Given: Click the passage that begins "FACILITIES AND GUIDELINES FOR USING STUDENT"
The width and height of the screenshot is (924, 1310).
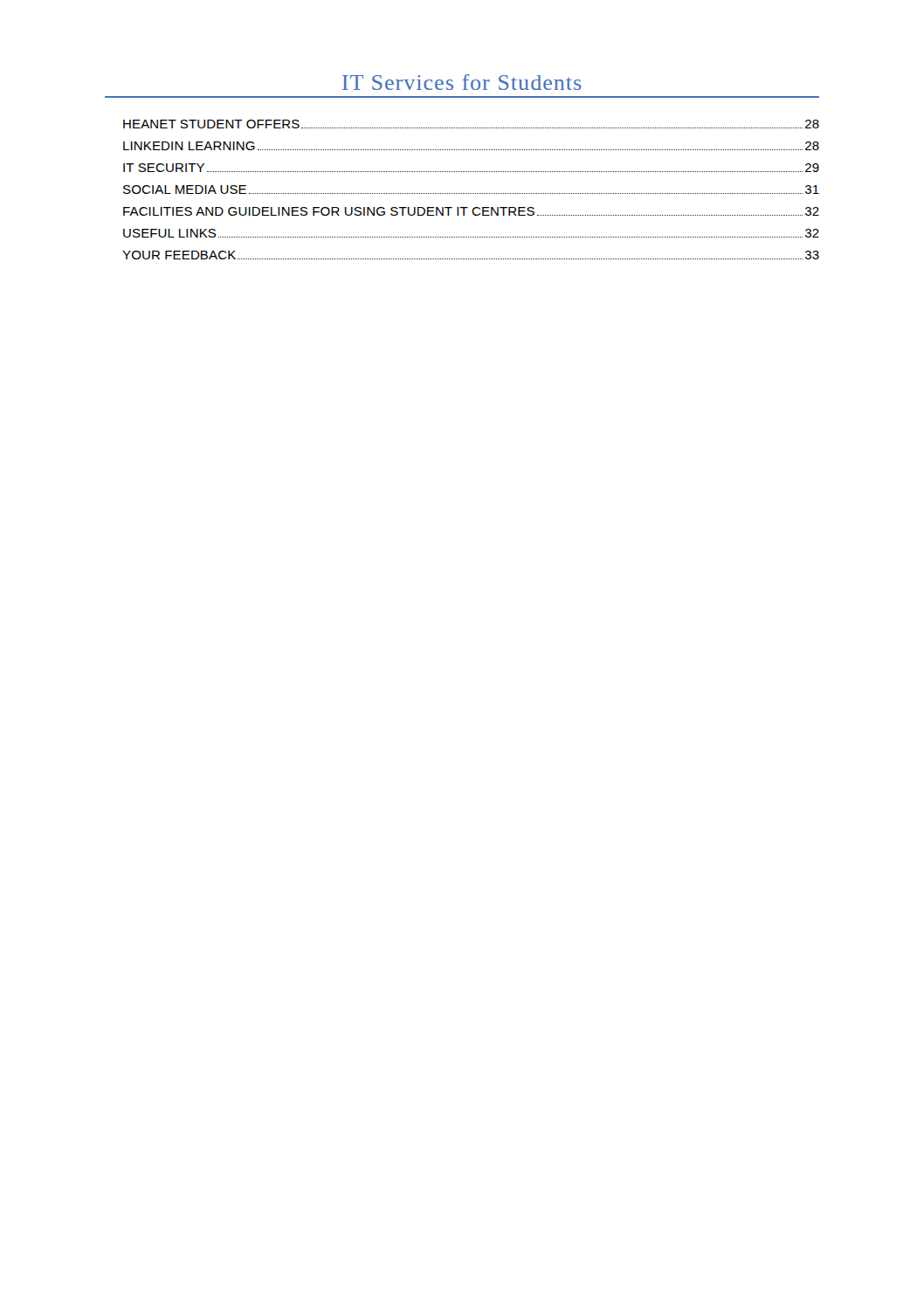Looking at the screenshot, I should (x=471, y=211).
